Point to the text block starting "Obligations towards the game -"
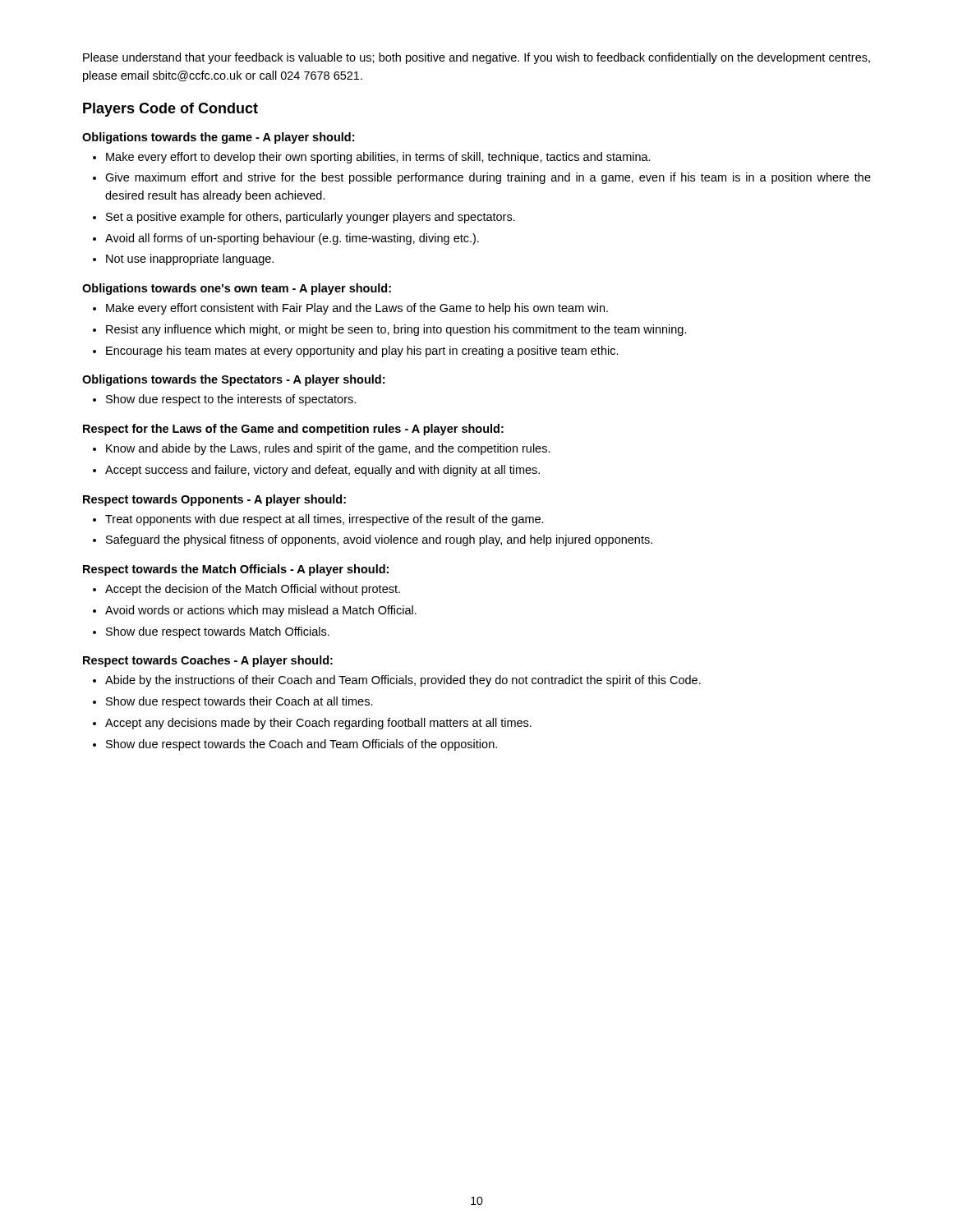Screen dimensions: 1232x953 [219, 137]
